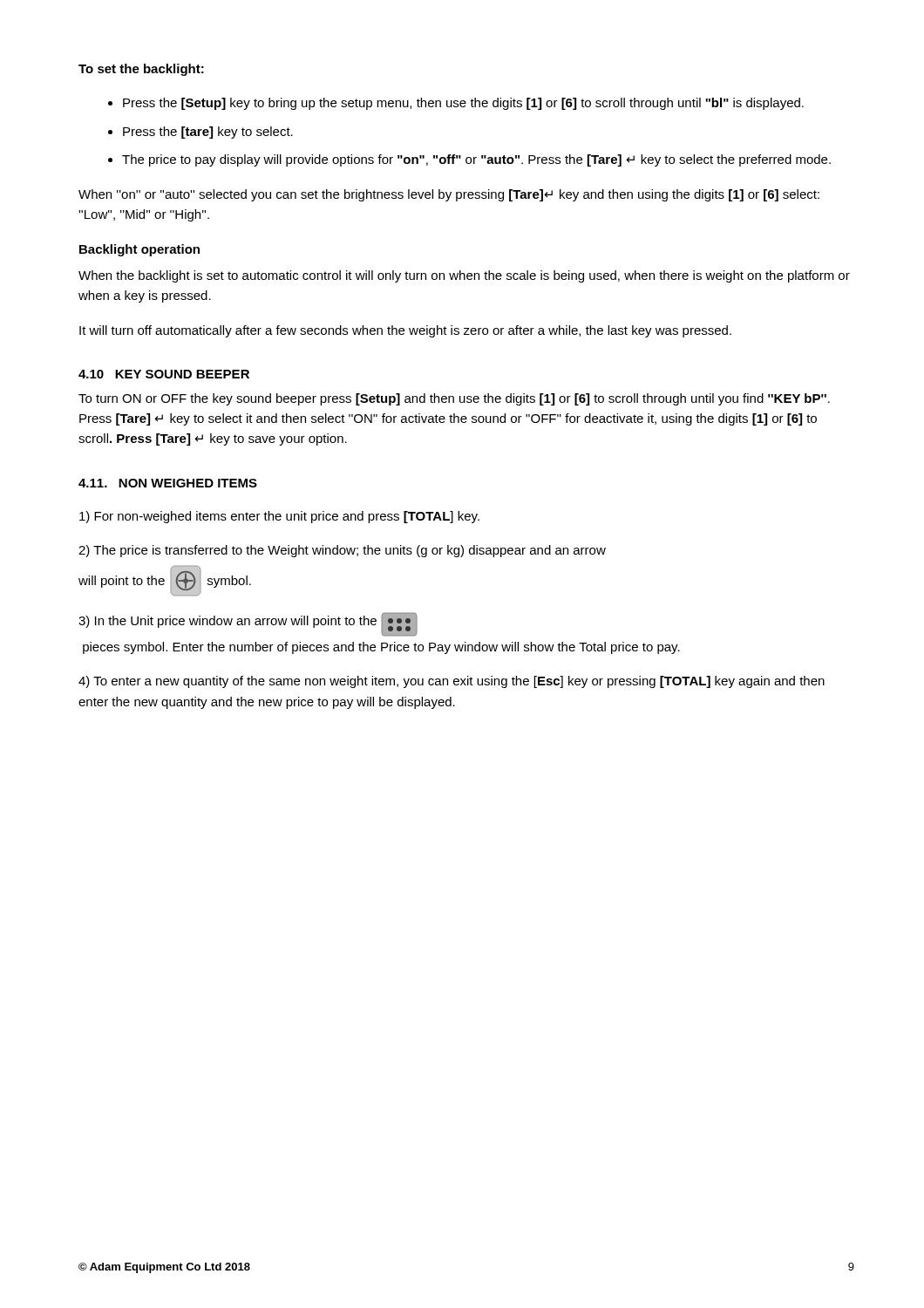Where does it say "4.11. NON WEIGHED ITEMS"?
The image size is (924, 1308).
168,482
